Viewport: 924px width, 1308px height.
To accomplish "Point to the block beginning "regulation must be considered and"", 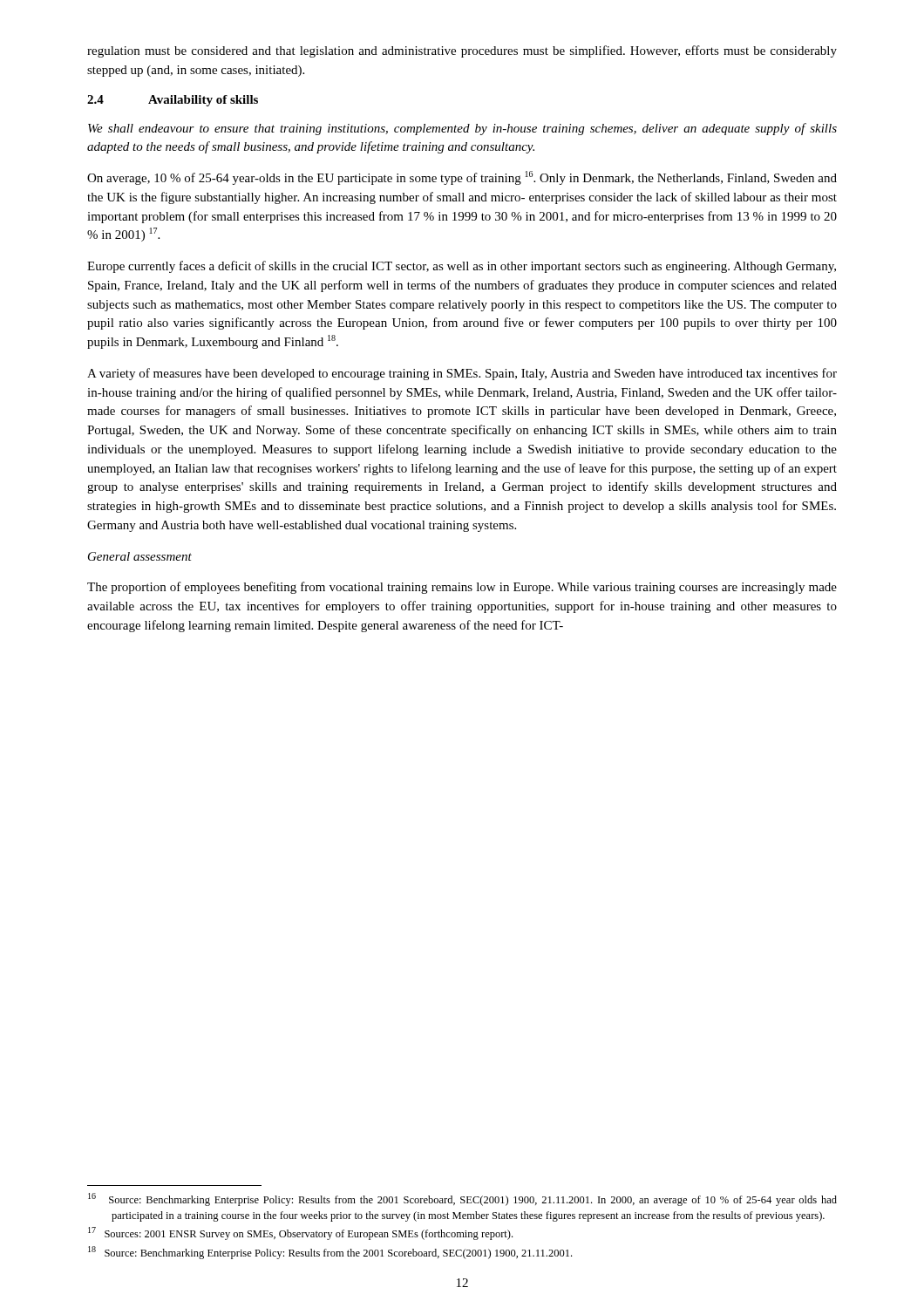I will [x=462, y=61].
